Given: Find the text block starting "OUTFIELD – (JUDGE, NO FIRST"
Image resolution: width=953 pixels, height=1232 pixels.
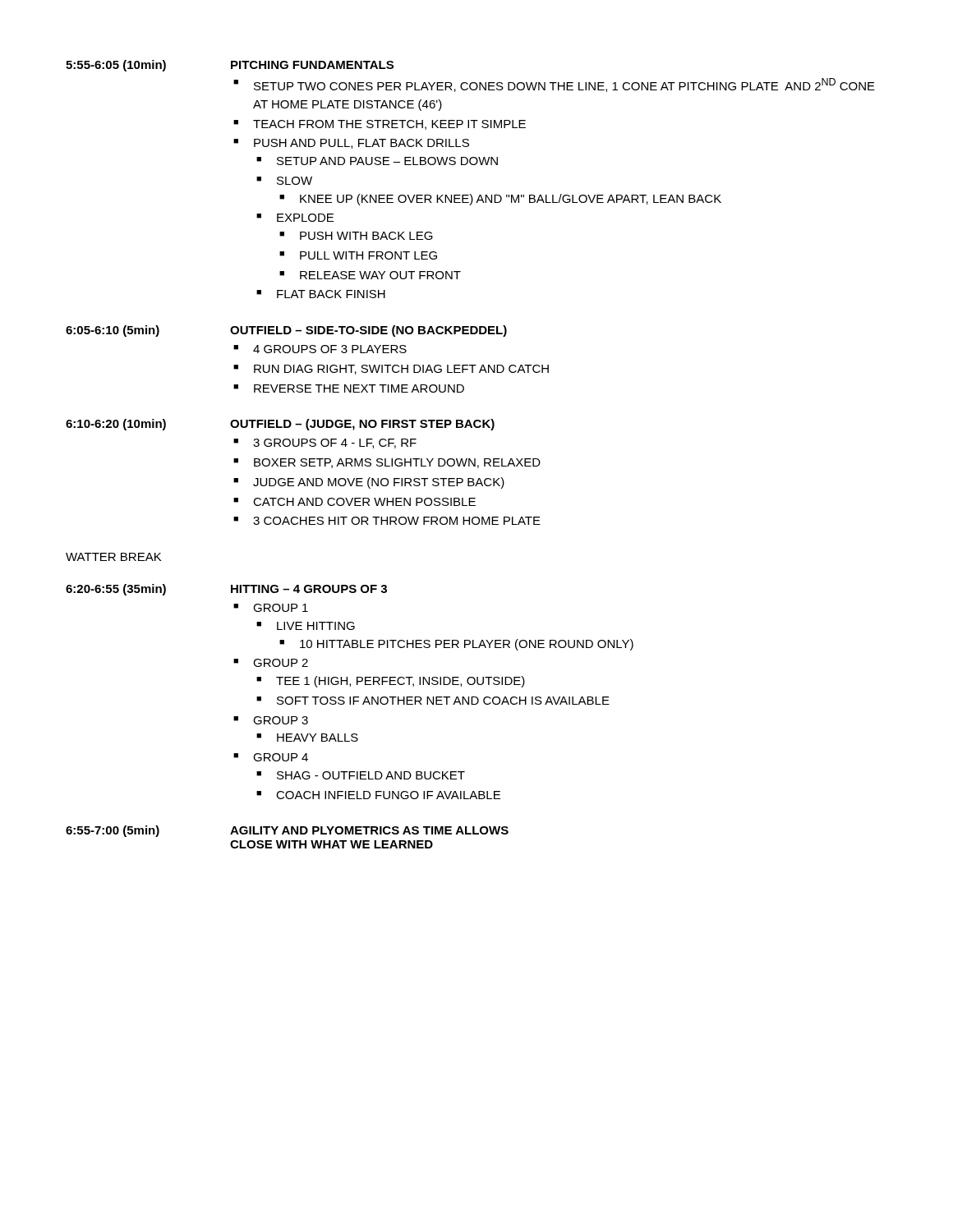Looking at the screenshot, I should click(362, 424).
